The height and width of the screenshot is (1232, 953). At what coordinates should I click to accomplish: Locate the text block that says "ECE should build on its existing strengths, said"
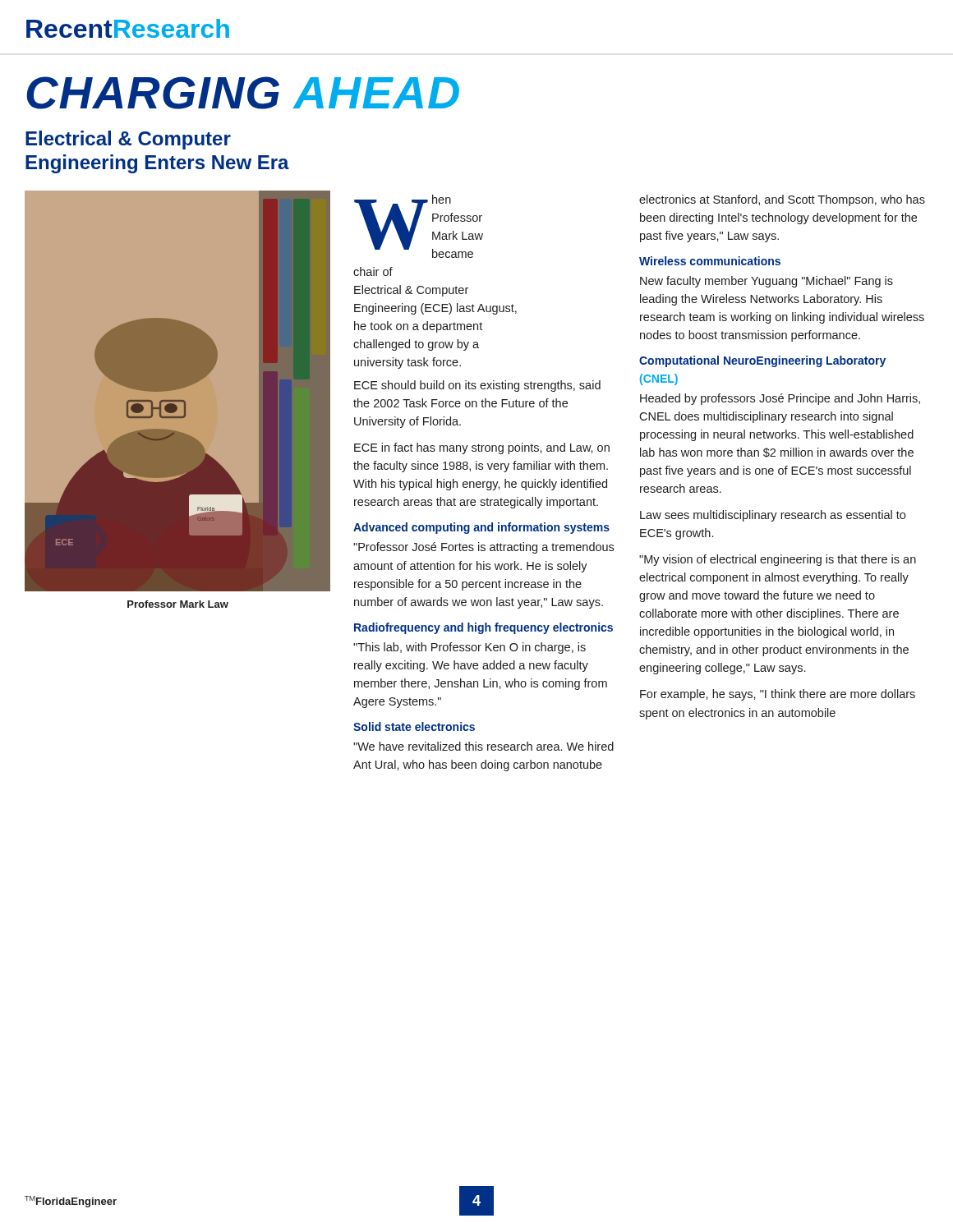tap(484, 444)
